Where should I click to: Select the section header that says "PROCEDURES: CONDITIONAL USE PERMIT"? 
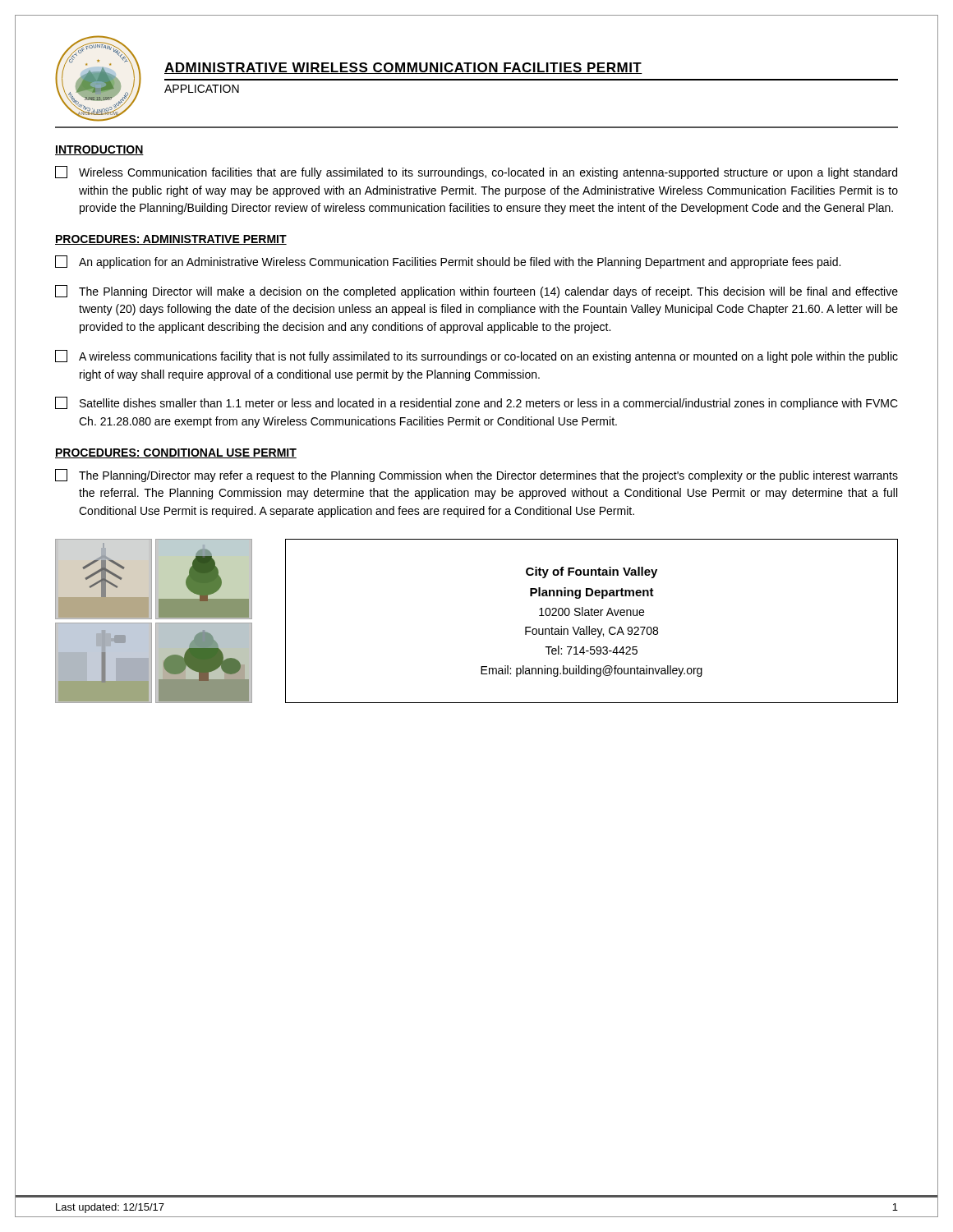pyautogui.click(x=176, y=452)
